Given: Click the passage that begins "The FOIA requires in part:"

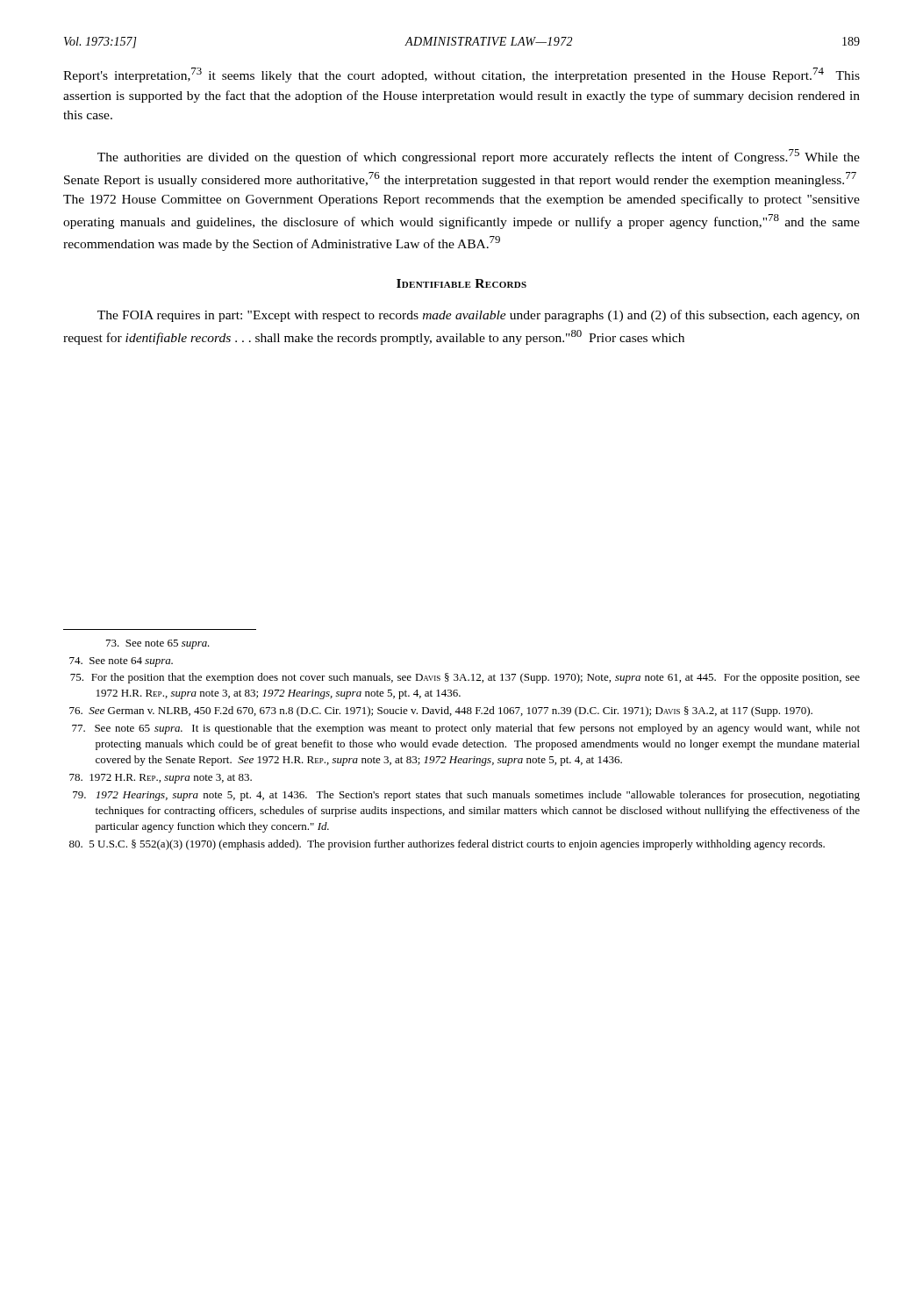Looking at the screenshot, I should 462,327.
